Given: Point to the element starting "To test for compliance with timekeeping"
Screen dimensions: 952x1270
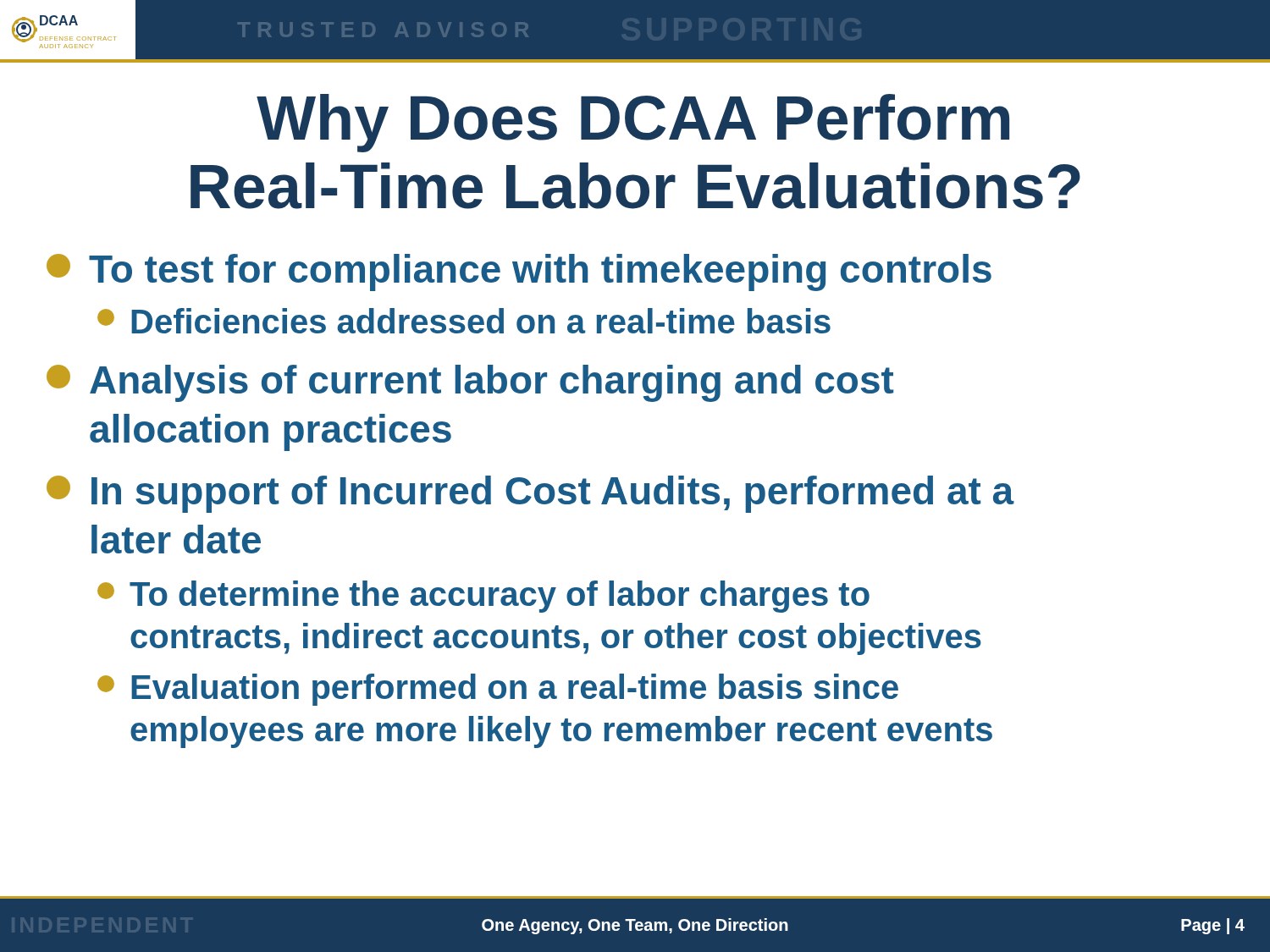Looking at the screenshot, I should [x=520, y=294].
